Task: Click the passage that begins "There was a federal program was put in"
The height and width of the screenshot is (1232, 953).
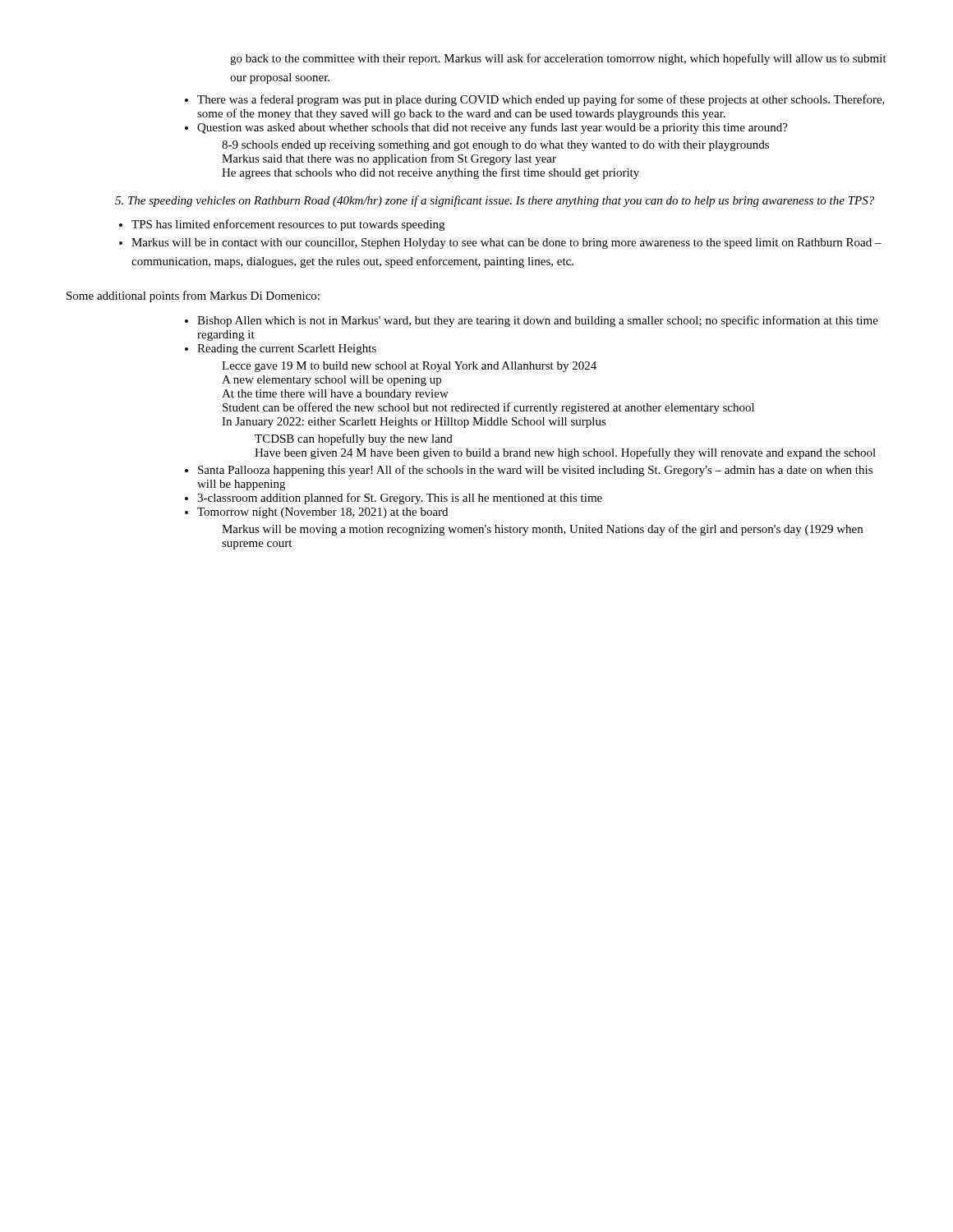Action: [x=542, y=107]
